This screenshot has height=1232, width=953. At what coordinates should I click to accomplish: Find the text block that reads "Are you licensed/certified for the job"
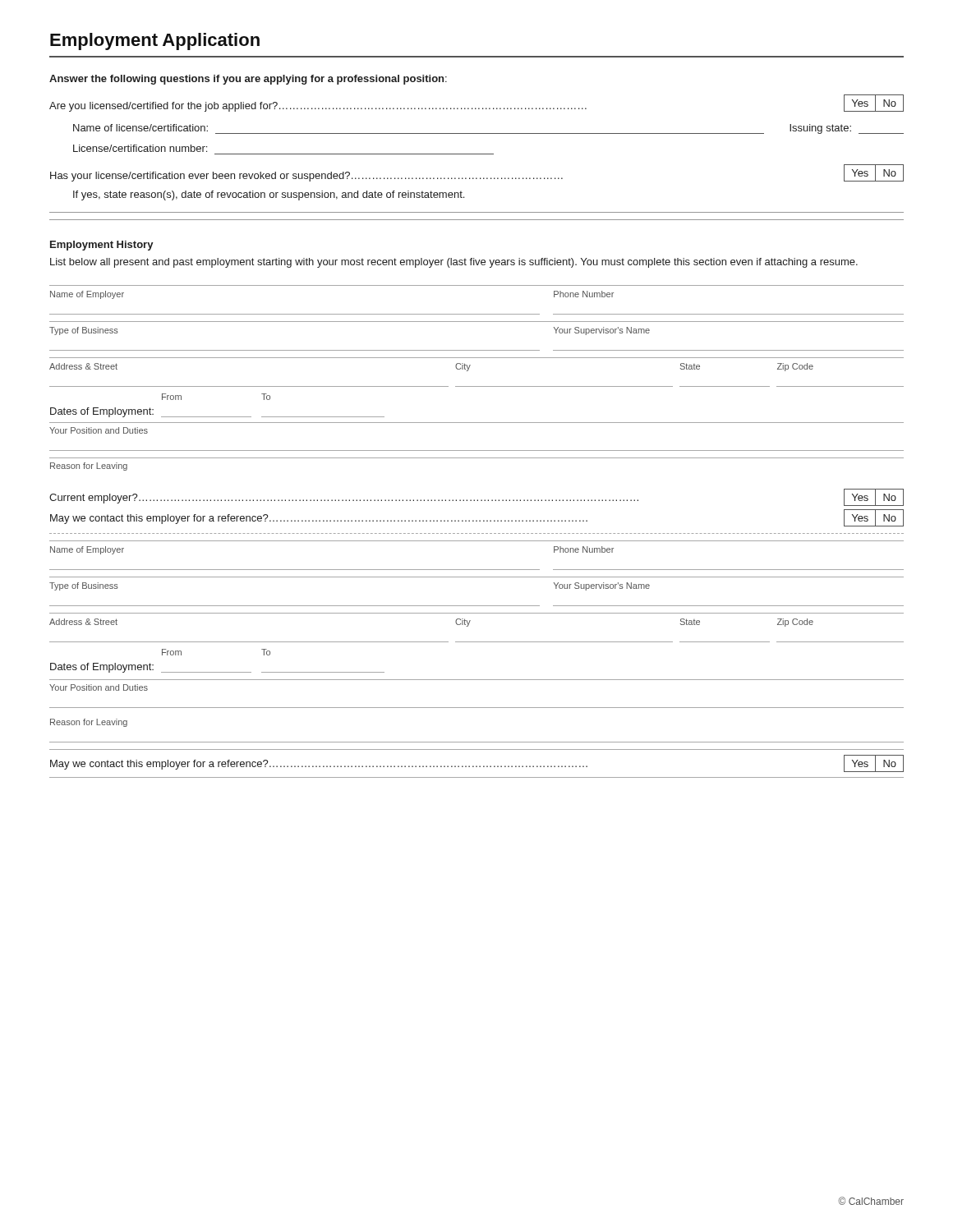point(476,103)
